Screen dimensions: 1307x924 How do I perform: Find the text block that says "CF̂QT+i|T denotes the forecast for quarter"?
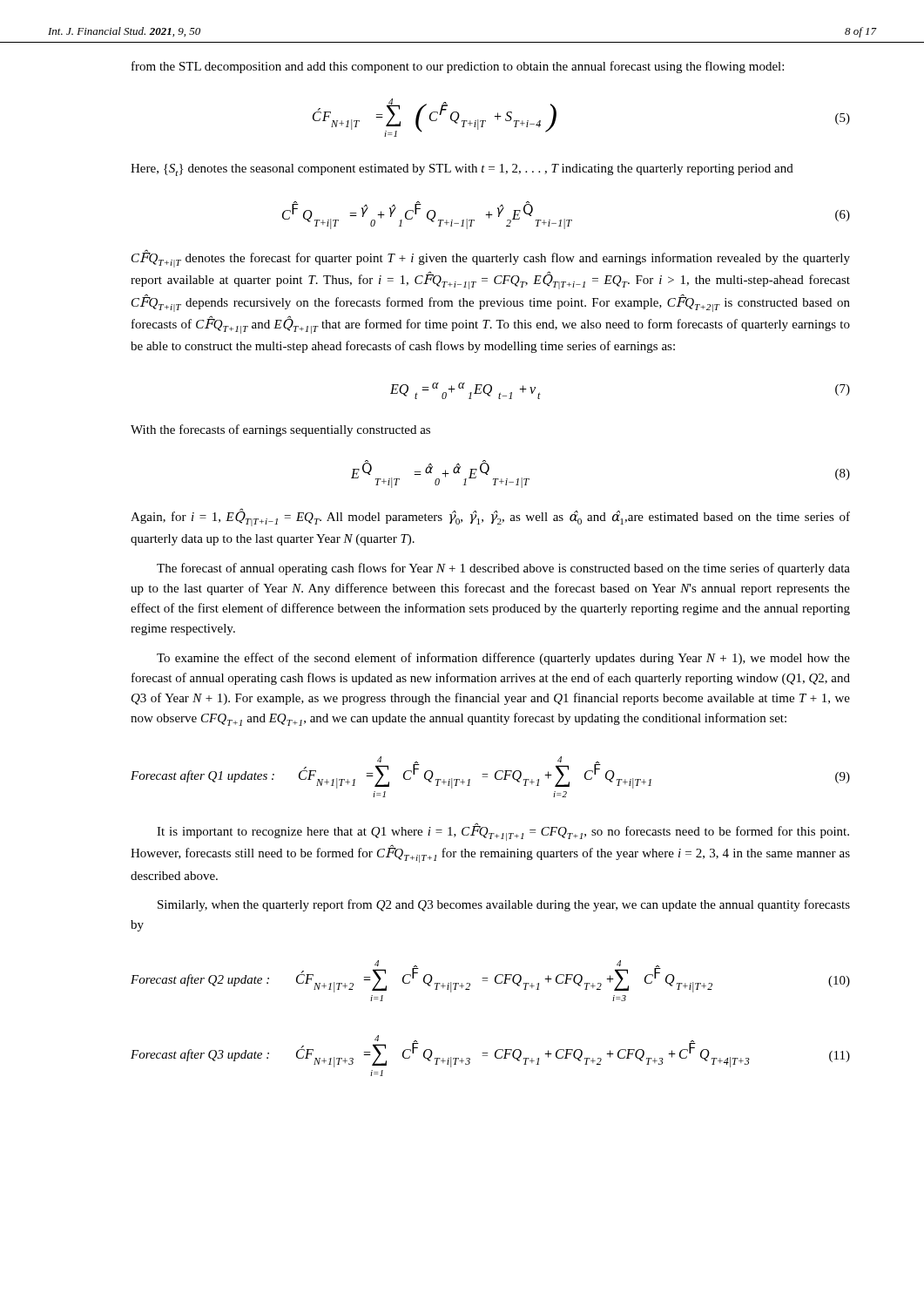(490, 302)
